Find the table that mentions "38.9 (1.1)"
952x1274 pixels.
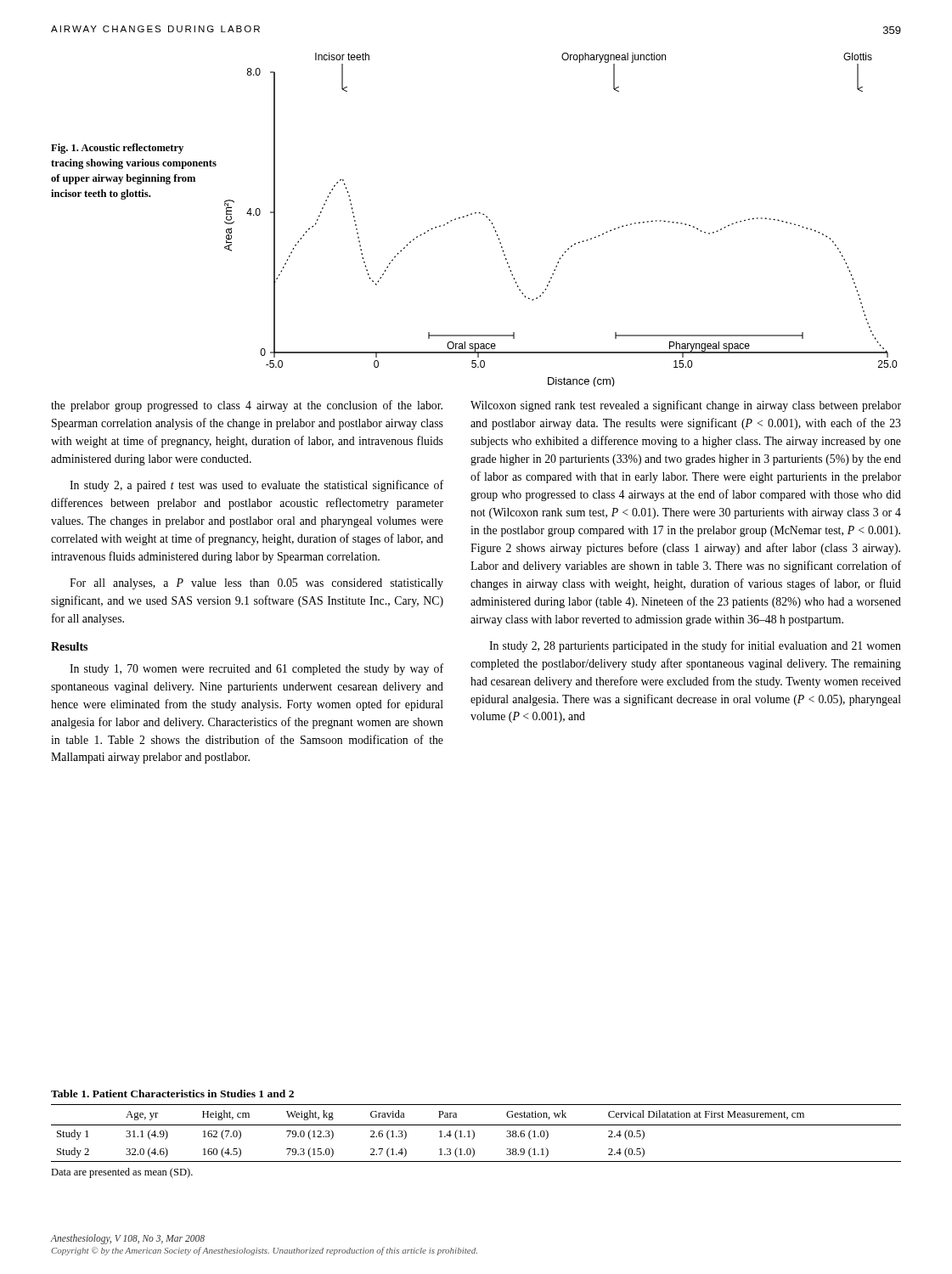pyautogui.click(x=476, y=1133)
